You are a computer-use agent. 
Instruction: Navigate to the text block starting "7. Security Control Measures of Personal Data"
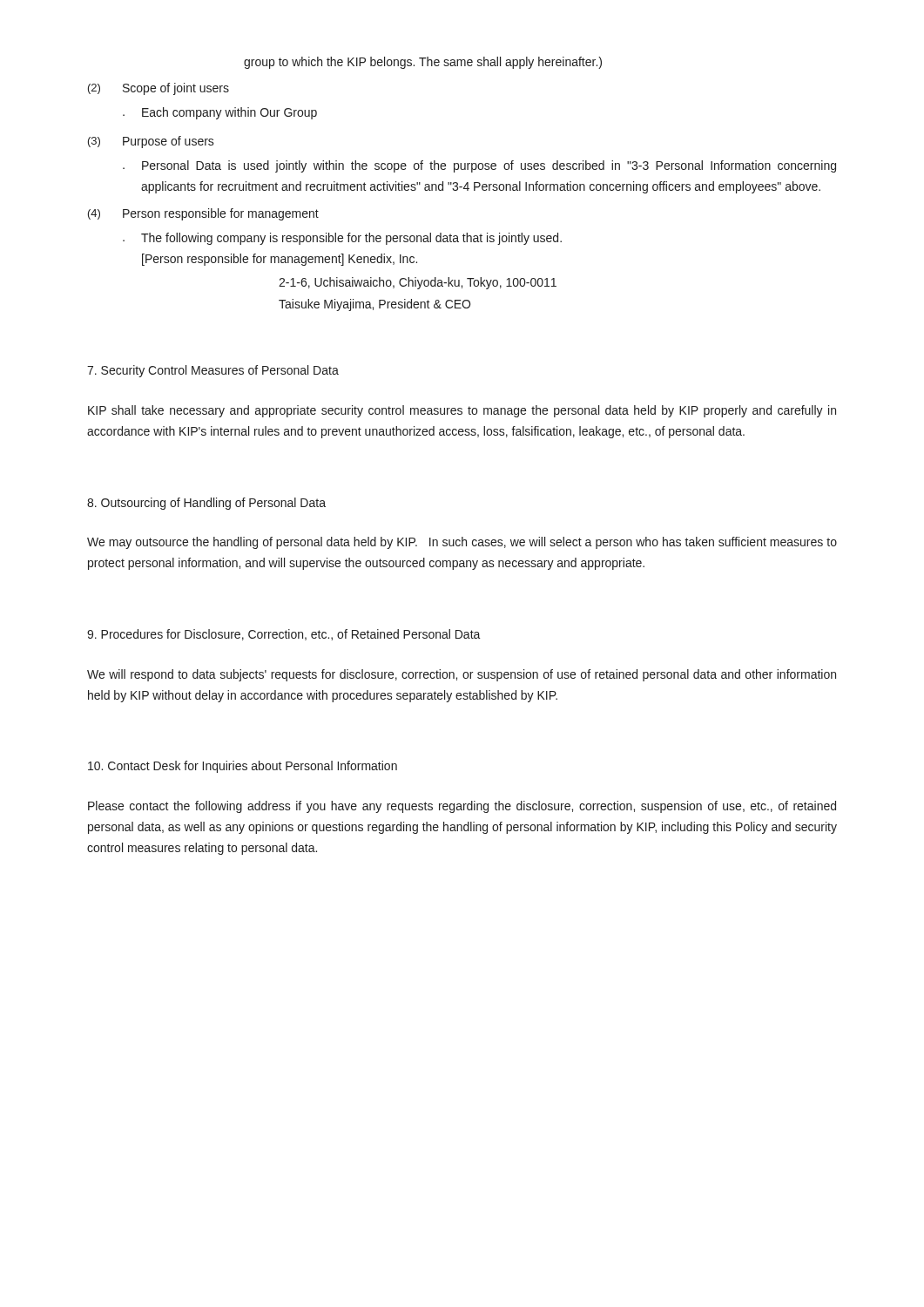click(x=213, y=371)
